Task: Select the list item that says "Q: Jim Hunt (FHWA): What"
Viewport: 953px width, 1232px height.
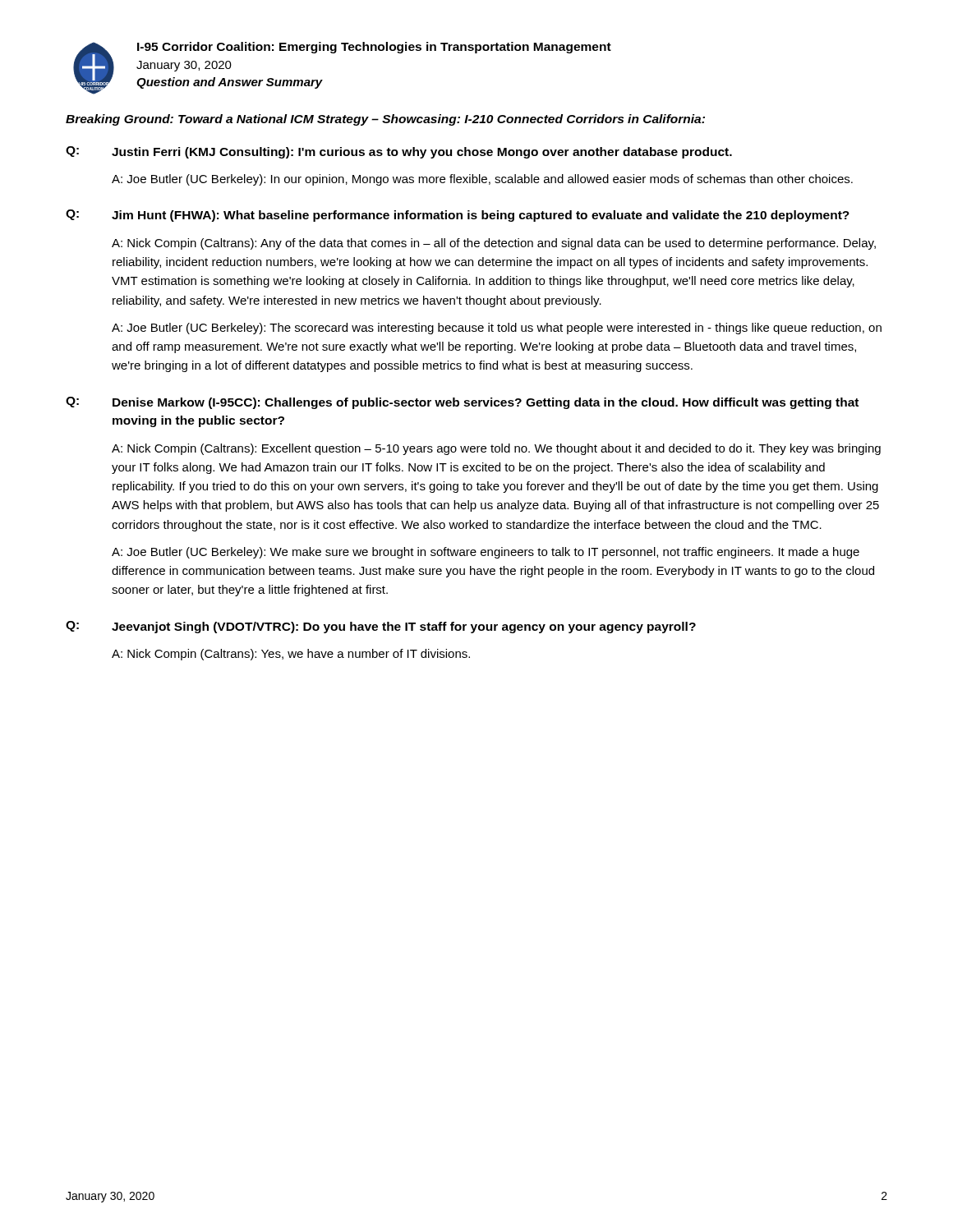Action: pyautogui.click(x=458, y=216)
